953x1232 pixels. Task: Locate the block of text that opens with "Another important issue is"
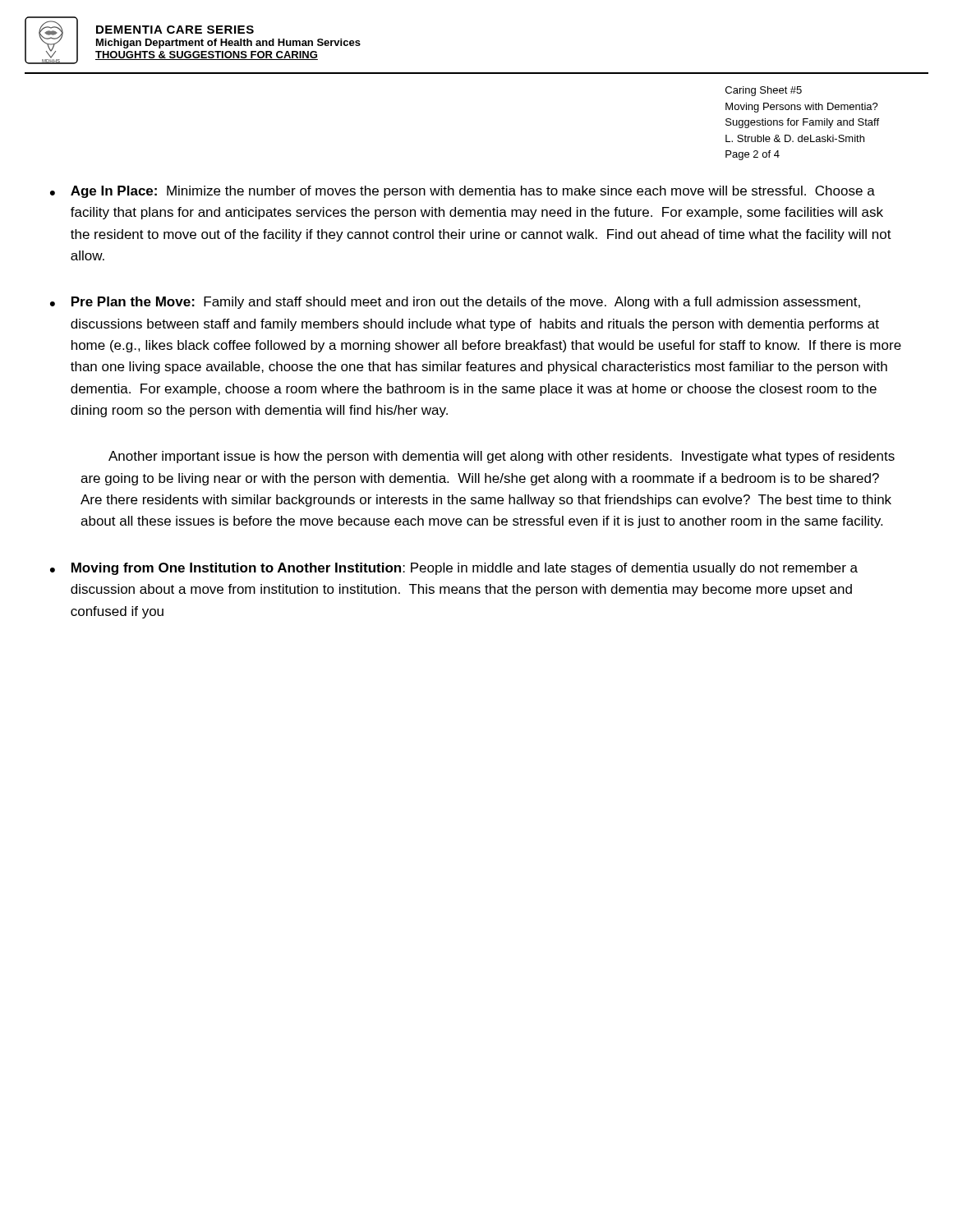point(488,489)
